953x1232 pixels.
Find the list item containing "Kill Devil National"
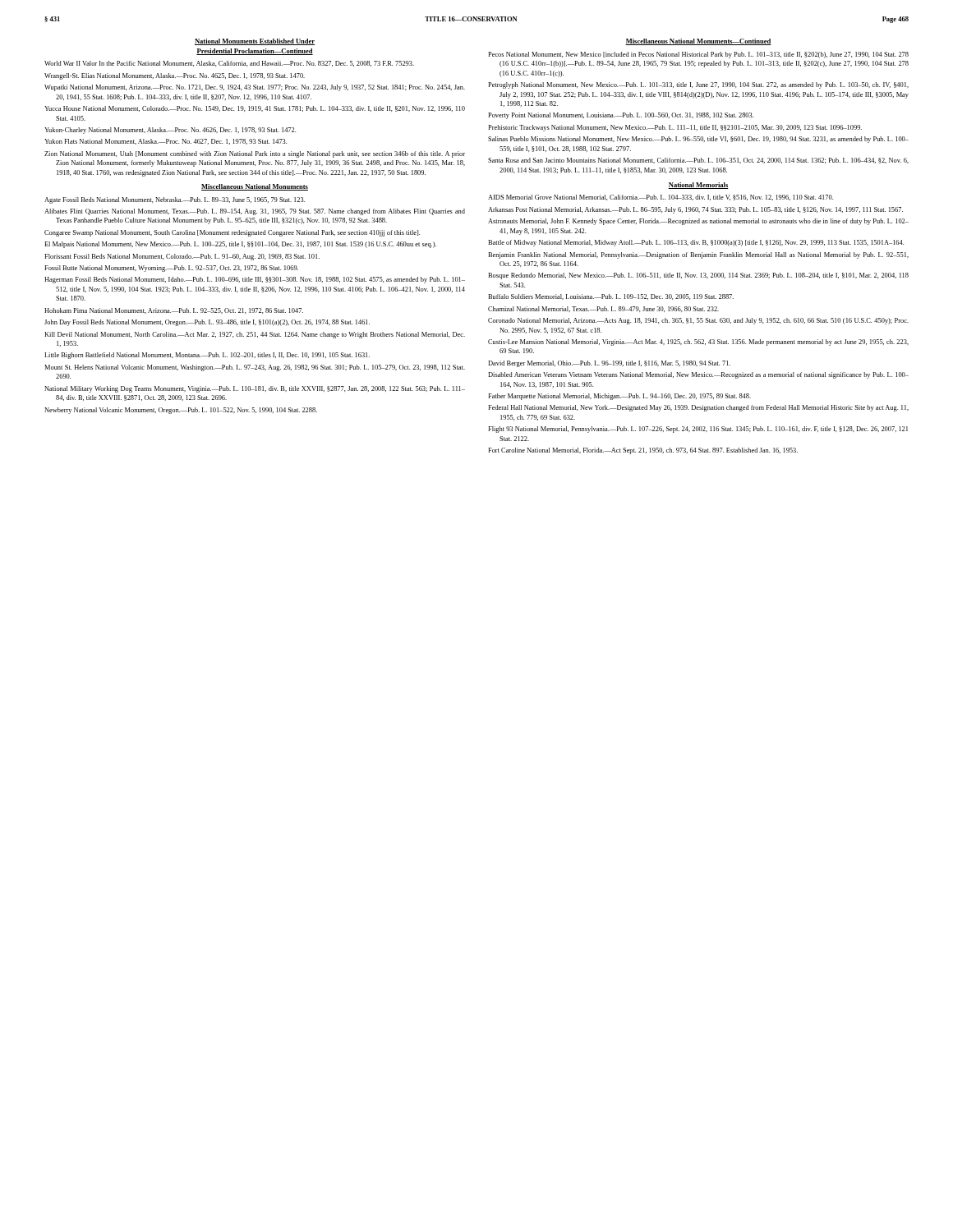(255, 339)
